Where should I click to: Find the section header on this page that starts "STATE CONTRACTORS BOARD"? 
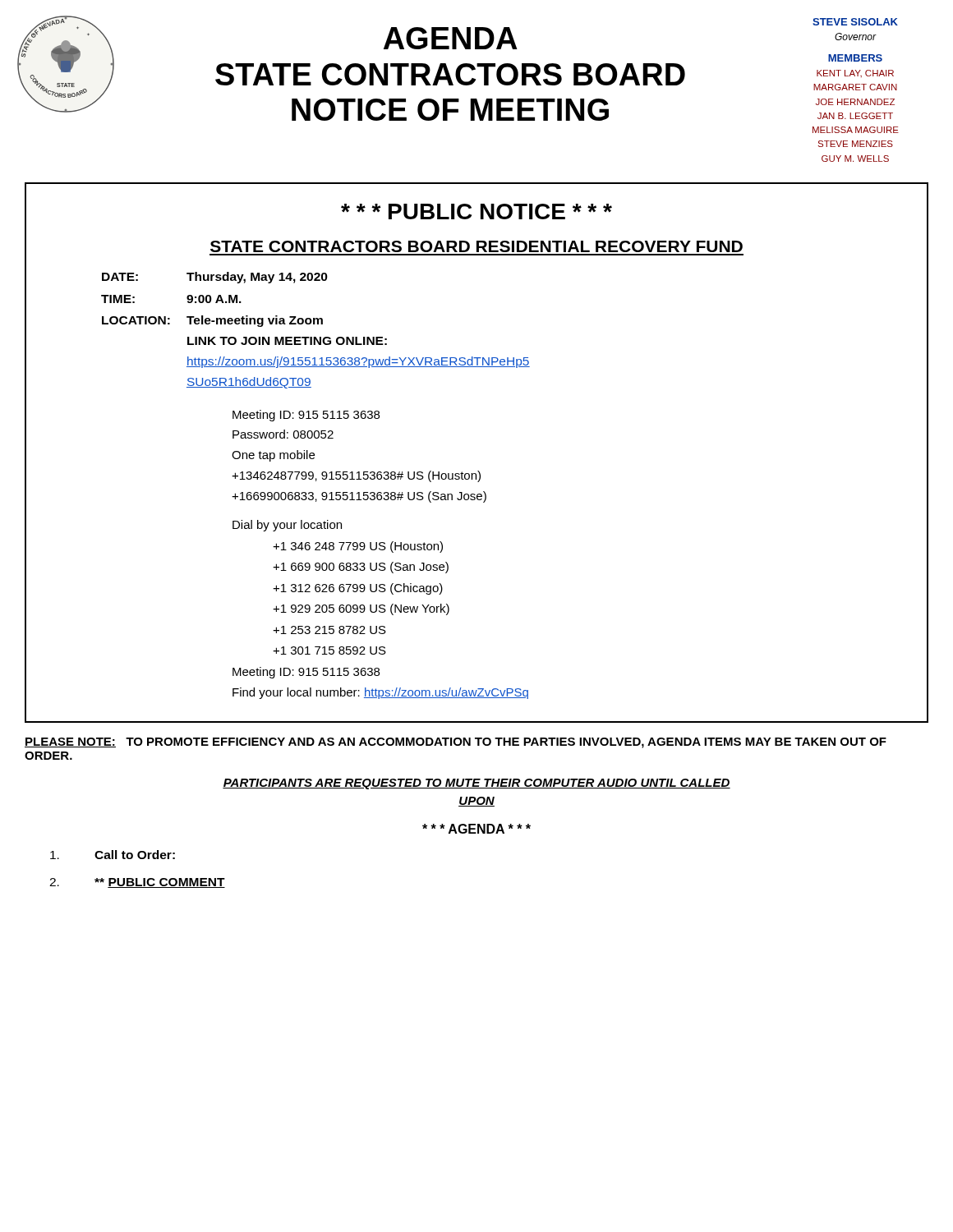coord(476,246)
